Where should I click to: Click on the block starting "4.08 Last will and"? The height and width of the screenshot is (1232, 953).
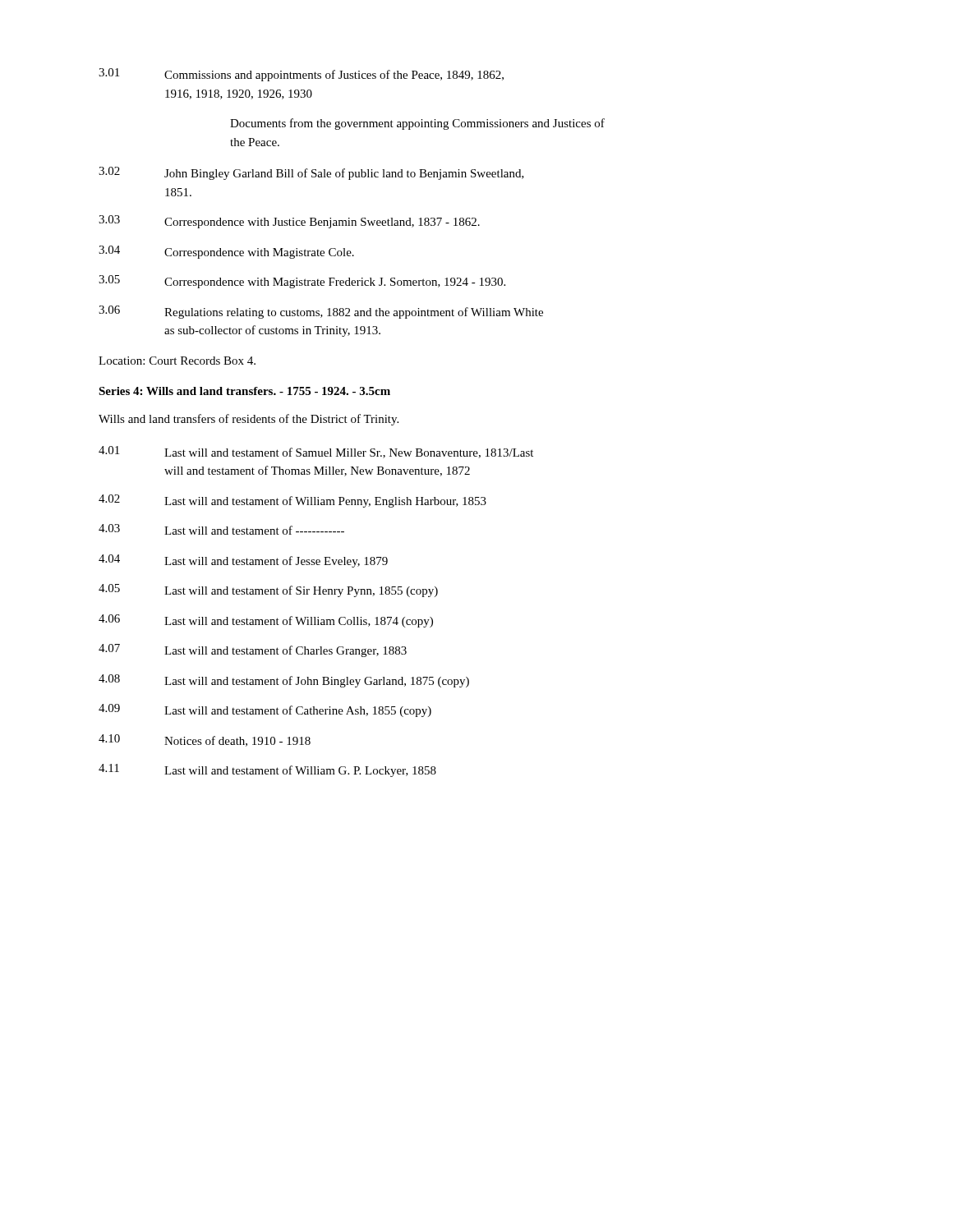tap(476, 681)
